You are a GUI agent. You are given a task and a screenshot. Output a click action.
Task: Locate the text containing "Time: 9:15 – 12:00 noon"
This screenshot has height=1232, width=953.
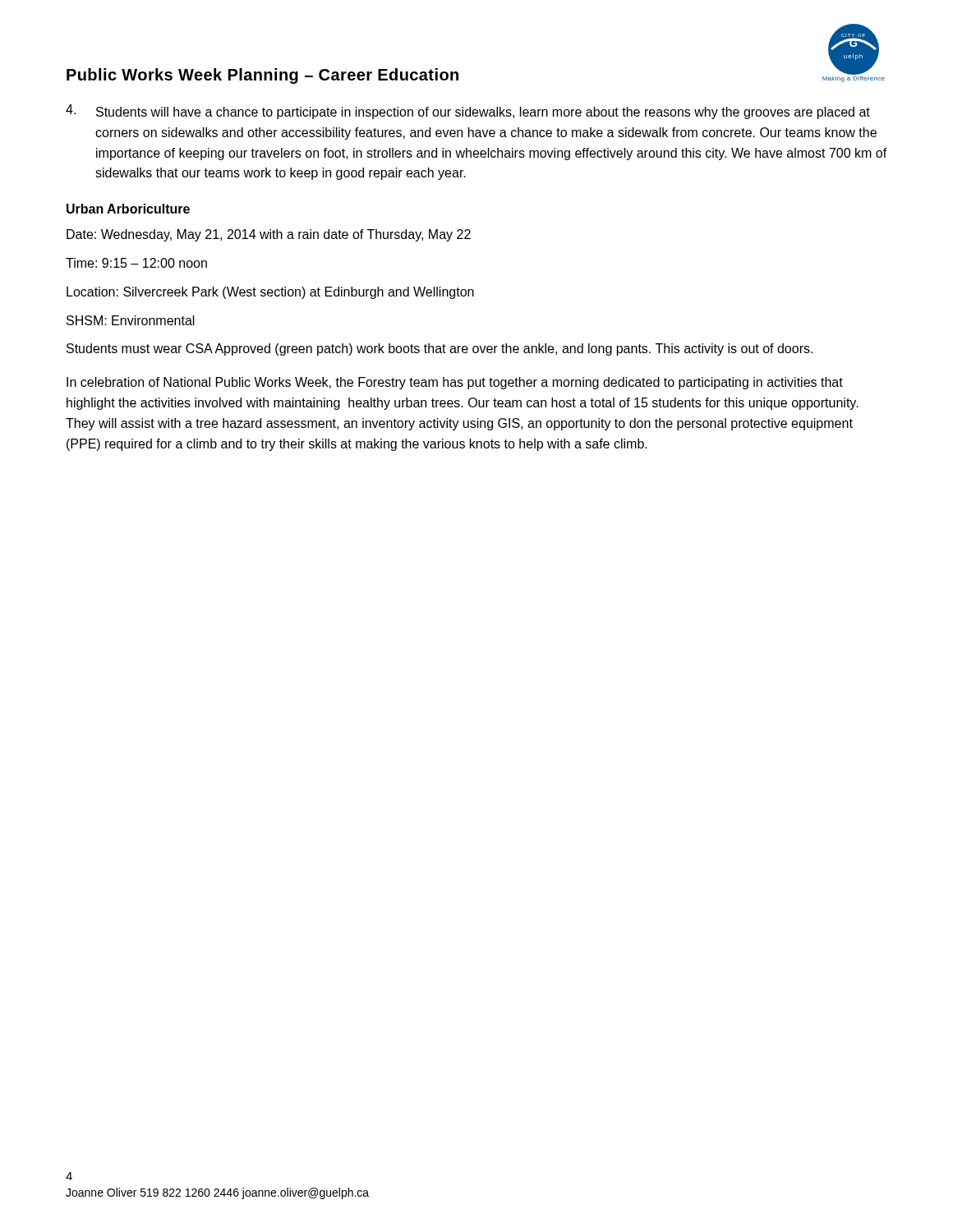137,263
